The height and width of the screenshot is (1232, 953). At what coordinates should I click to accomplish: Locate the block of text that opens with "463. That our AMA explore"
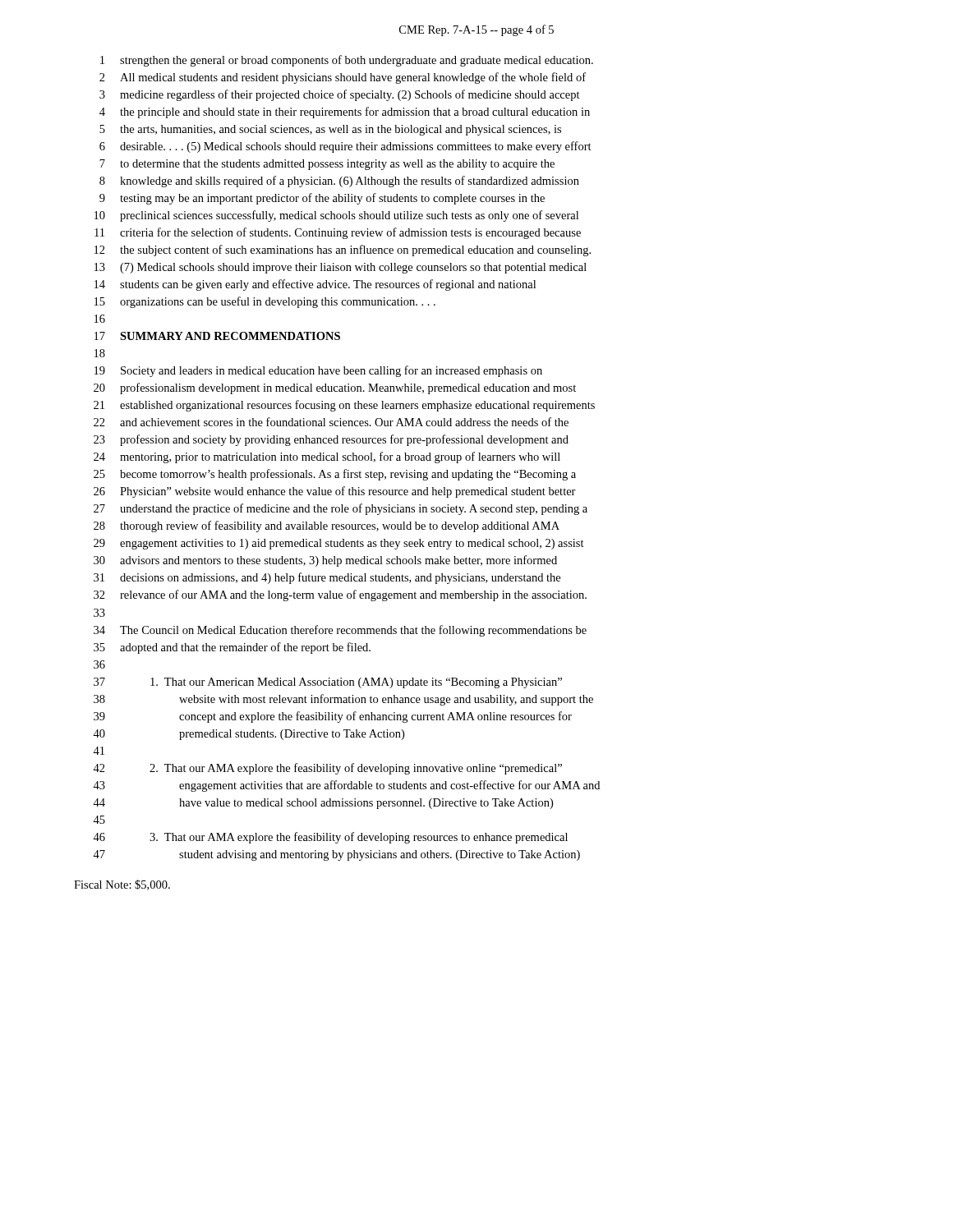pyautogui.click(x=481, y=846)
